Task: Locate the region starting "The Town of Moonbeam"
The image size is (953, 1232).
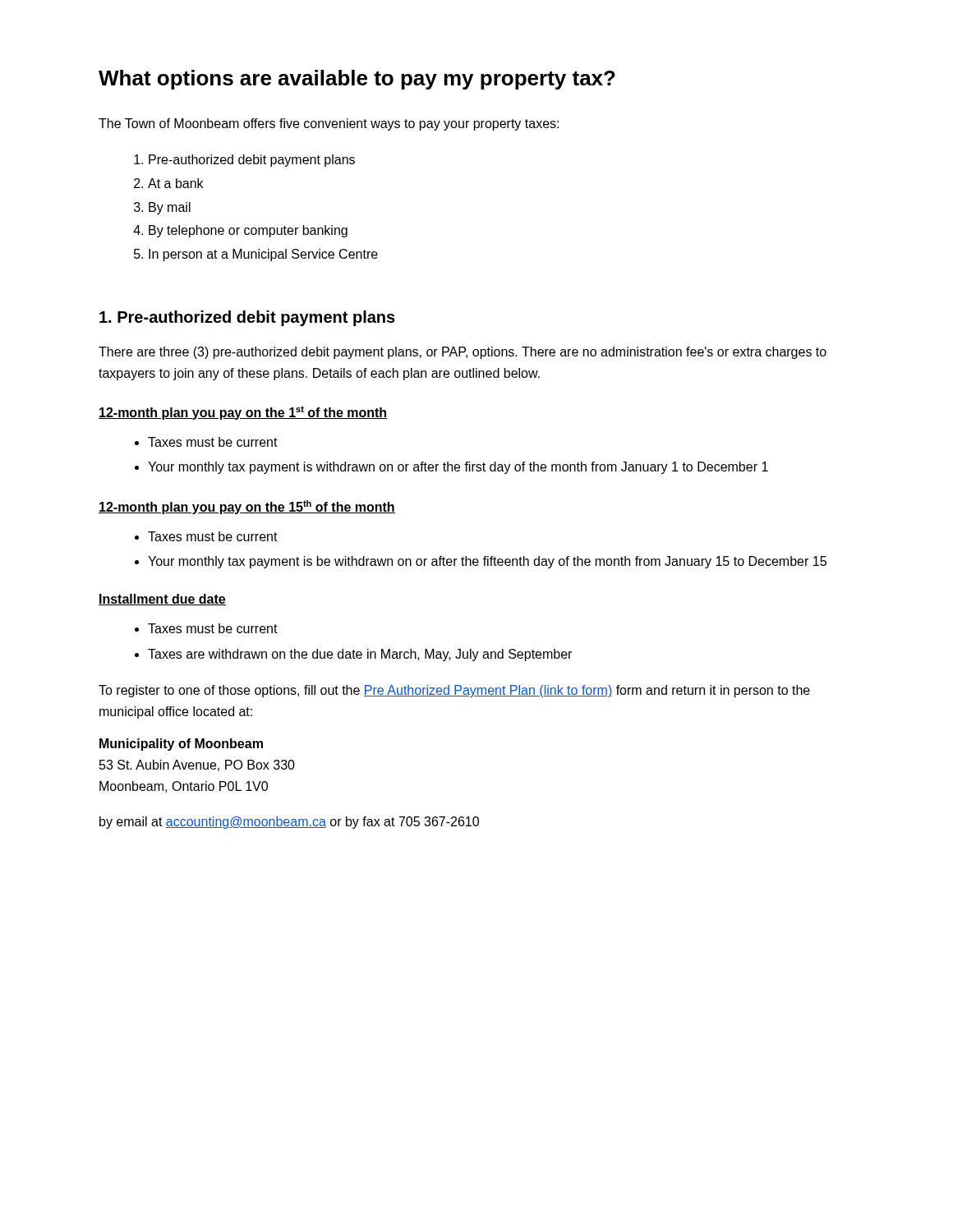Action: (x=476, y=124)
